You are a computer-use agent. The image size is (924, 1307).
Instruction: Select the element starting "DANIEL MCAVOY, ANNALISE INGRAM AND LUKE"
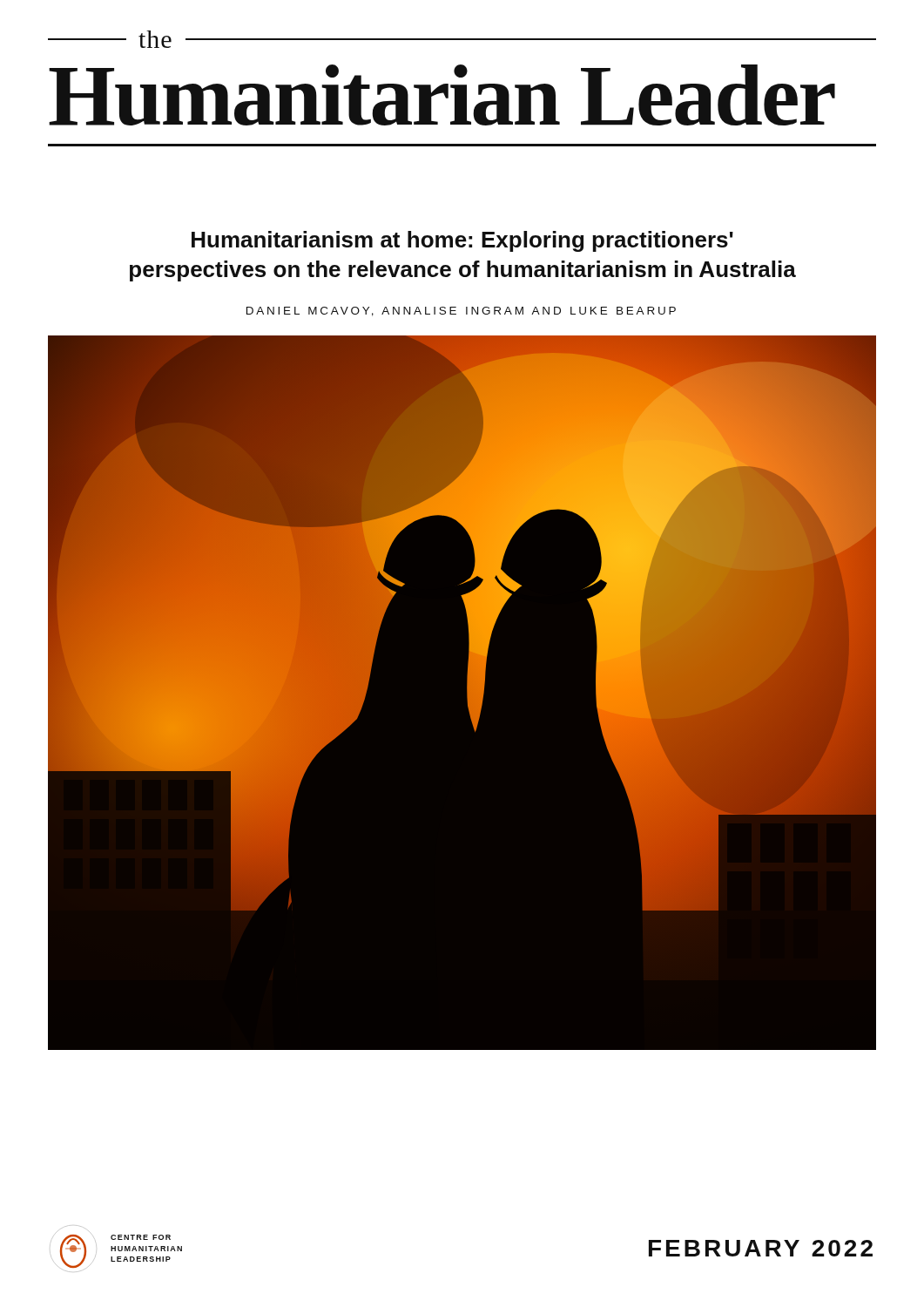(x=462, y=311)
